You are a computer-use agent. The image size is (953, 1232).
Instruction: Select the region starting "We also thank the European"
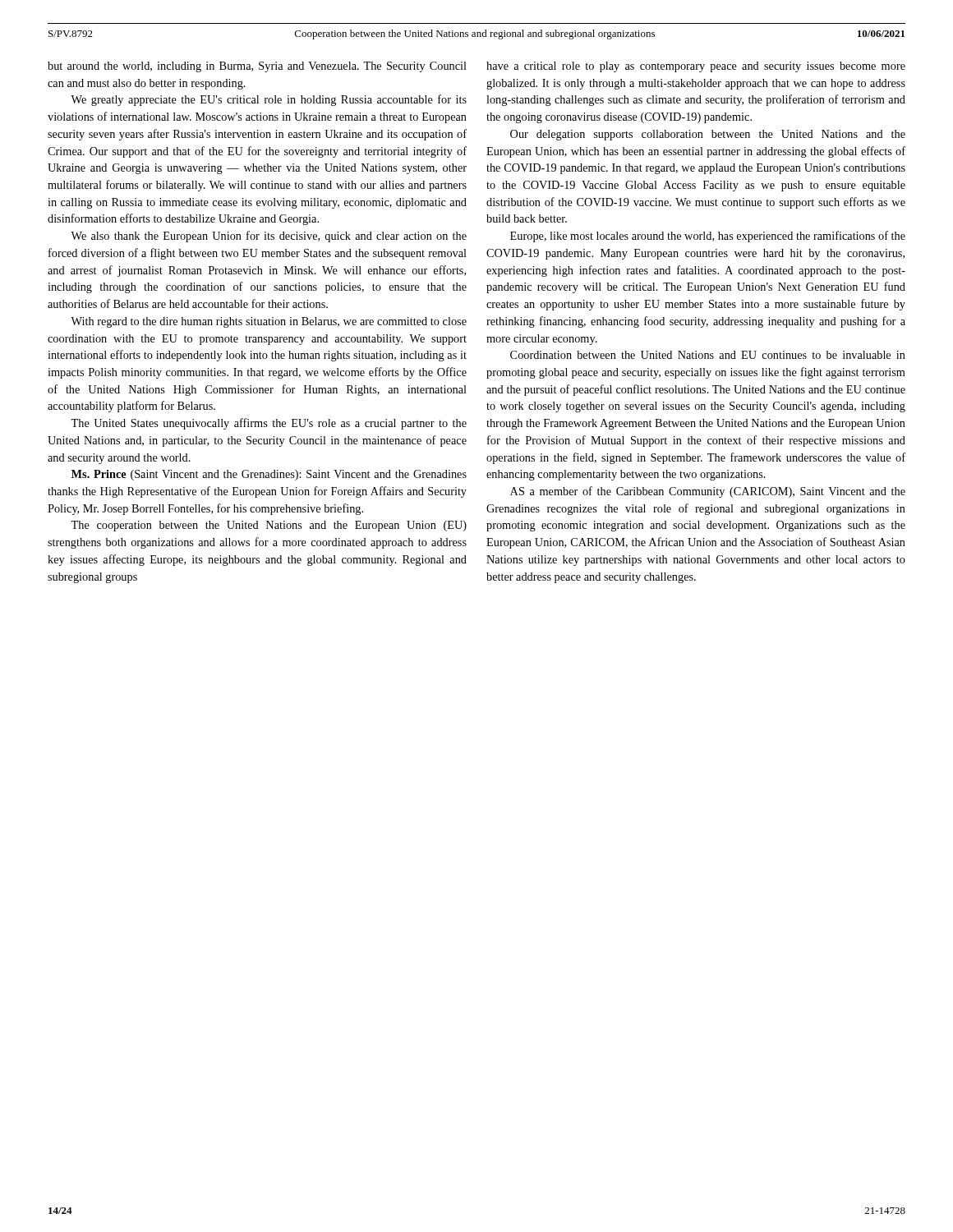[257, 270]
